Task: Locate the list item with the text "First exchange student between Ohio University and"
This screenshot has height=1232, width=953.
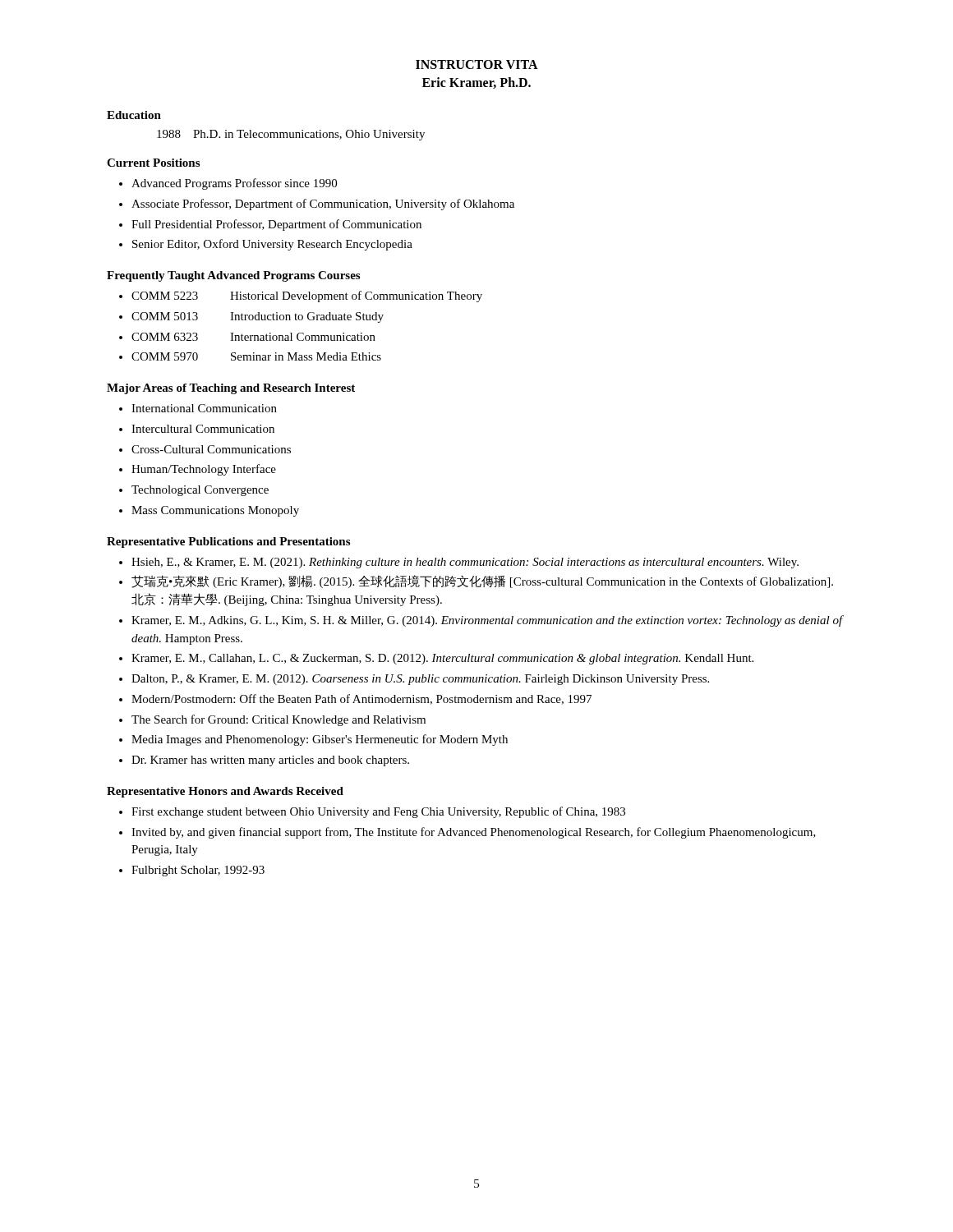Action: click(379, 811)
